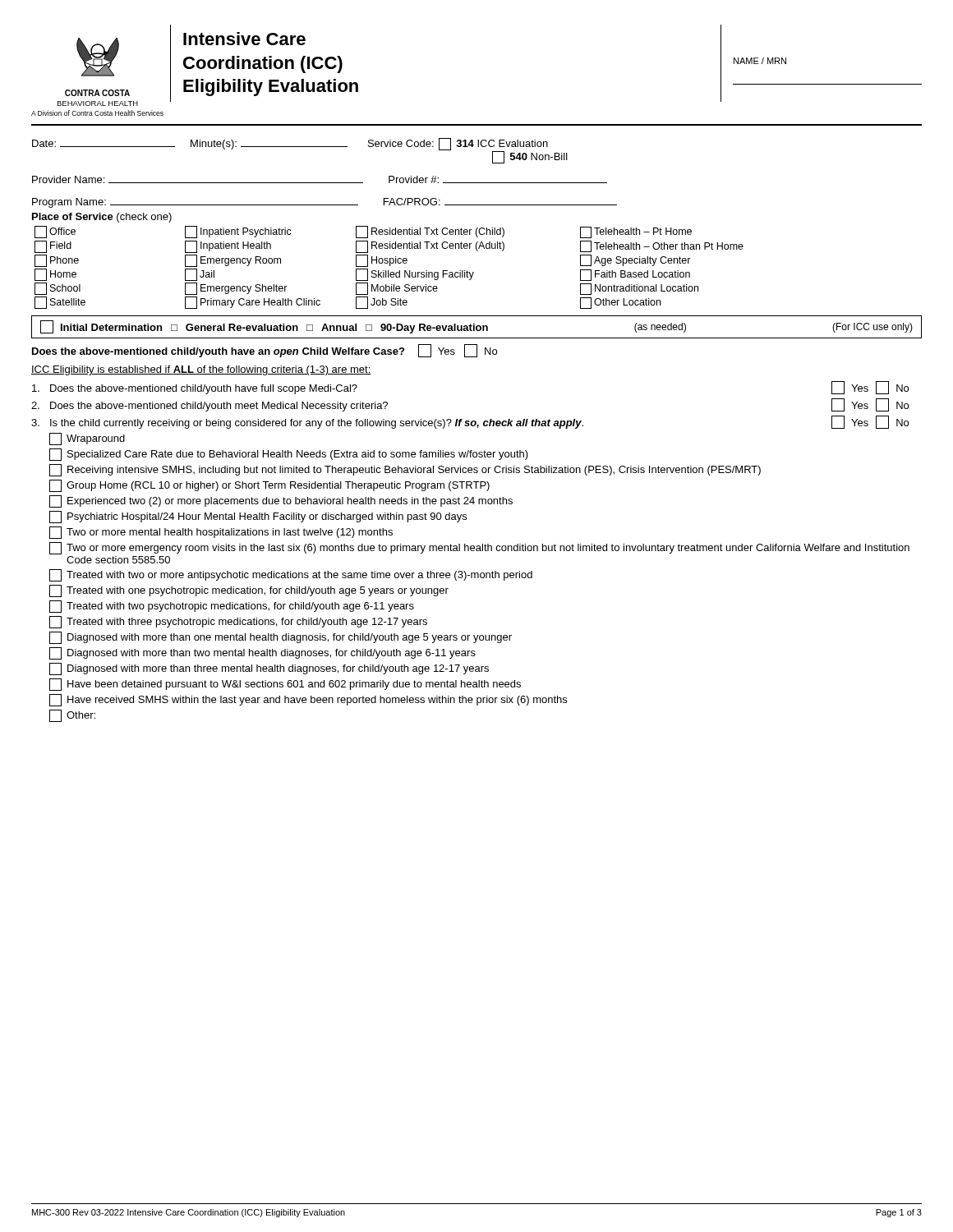Click the passage that begins "Diagnosed with more than one mental"

click(281, 638)
